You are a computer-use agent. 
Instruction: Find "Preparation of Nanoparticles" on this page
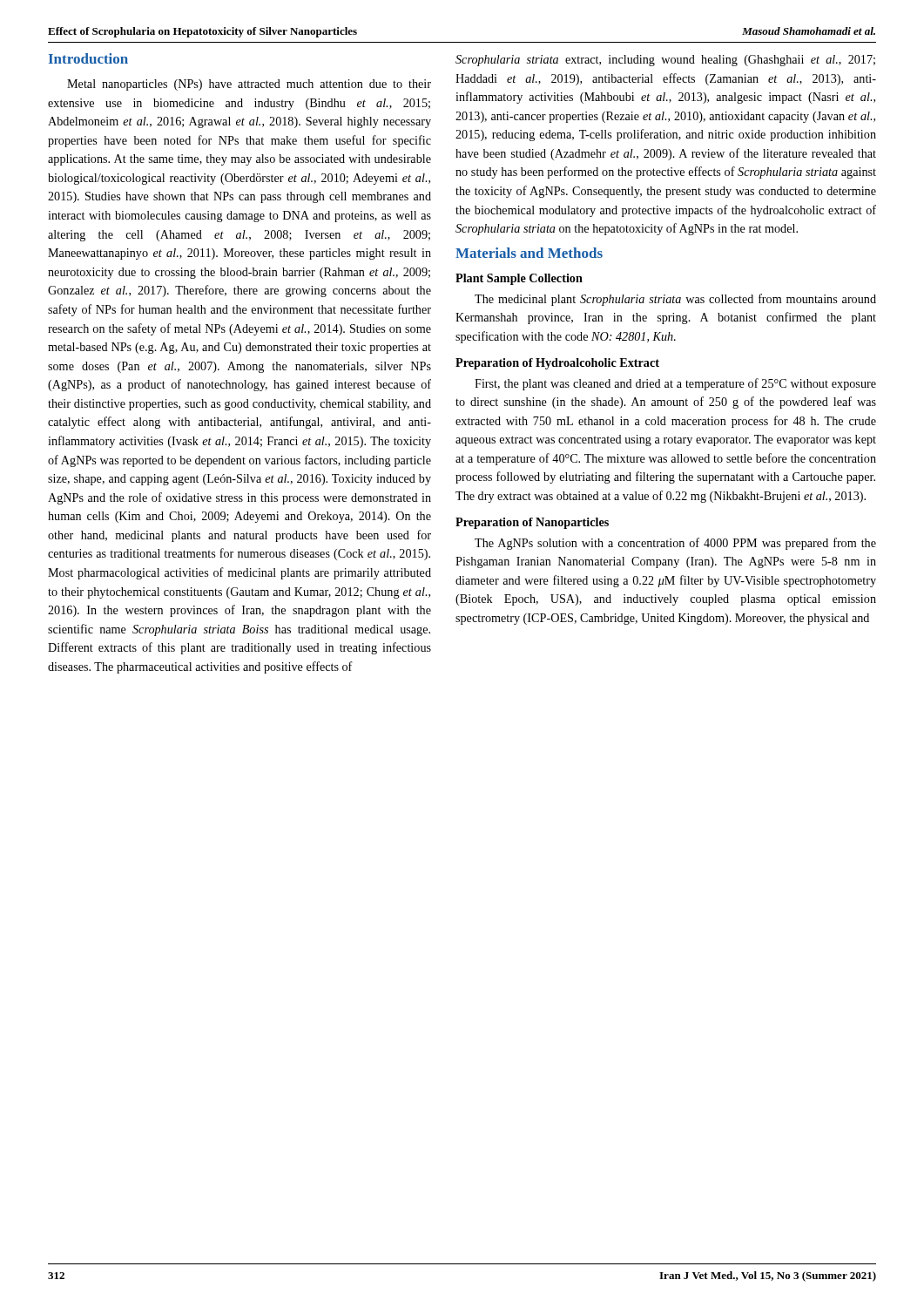(532, 522)
